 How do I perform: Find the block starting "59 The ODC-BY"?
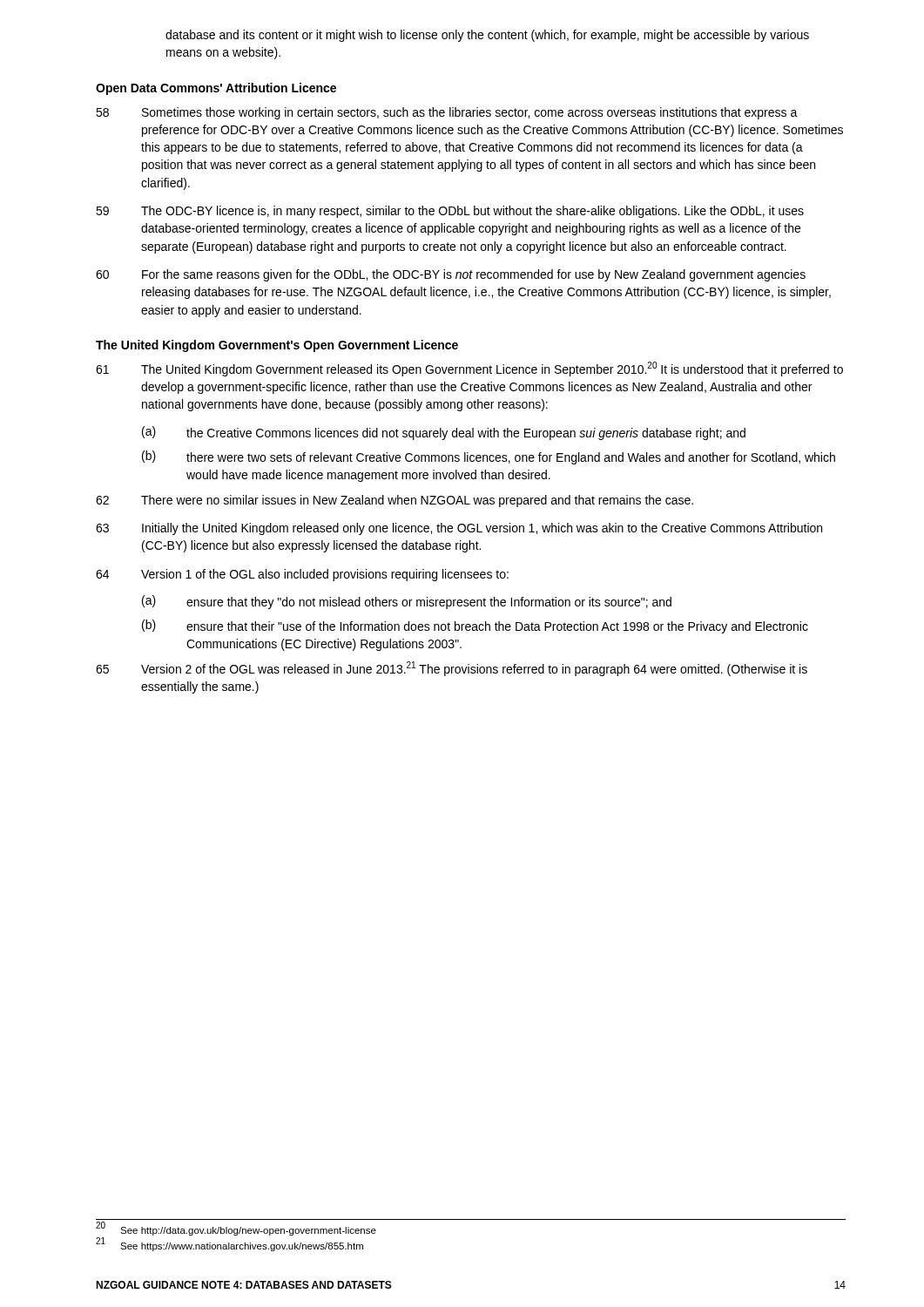[471, 229]
